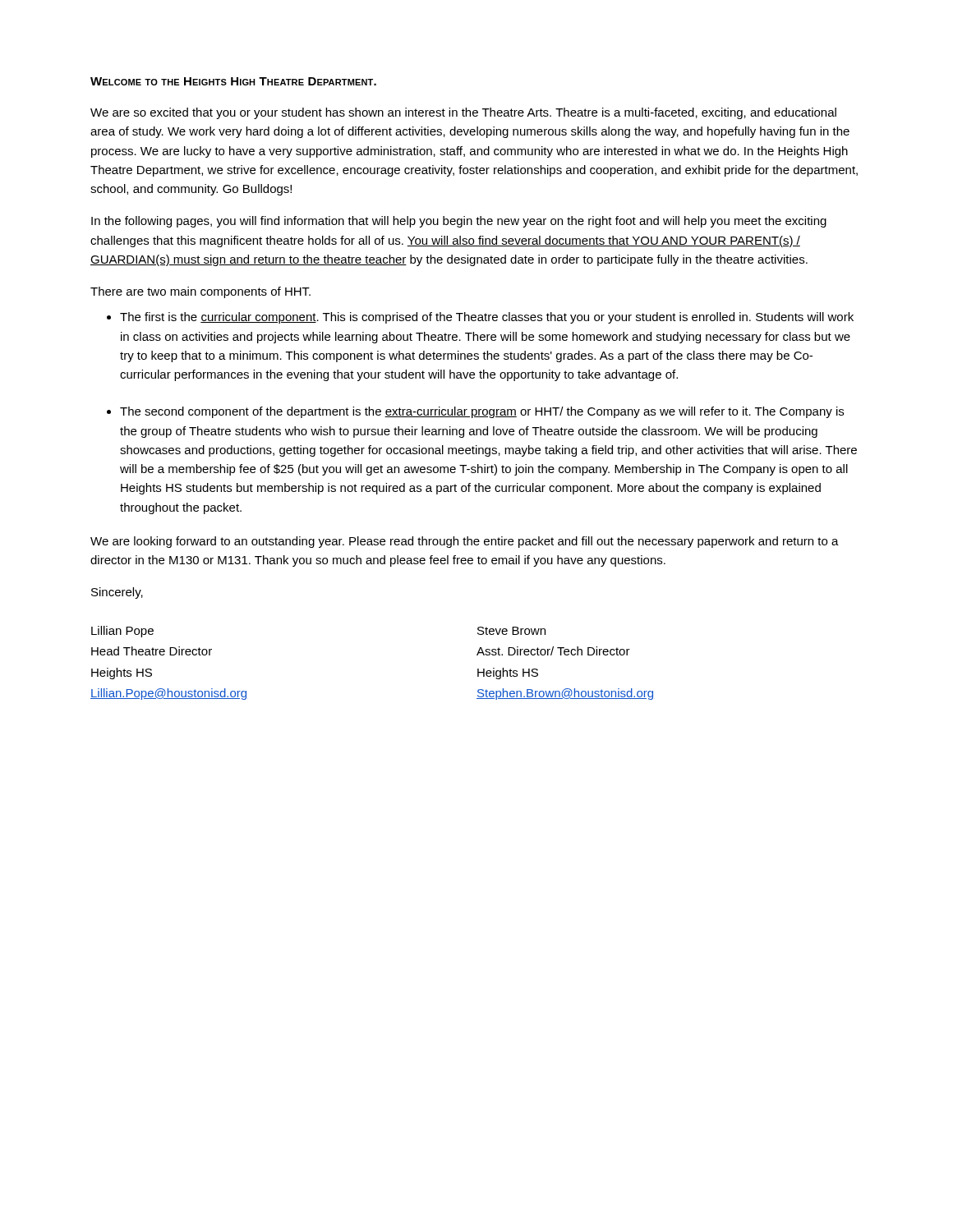The width and height of the screenshot is (953, 1232).
Task: Locate the section header that opens with "Welcome to the Heights High Theatre"
Action: click(234, 81)
